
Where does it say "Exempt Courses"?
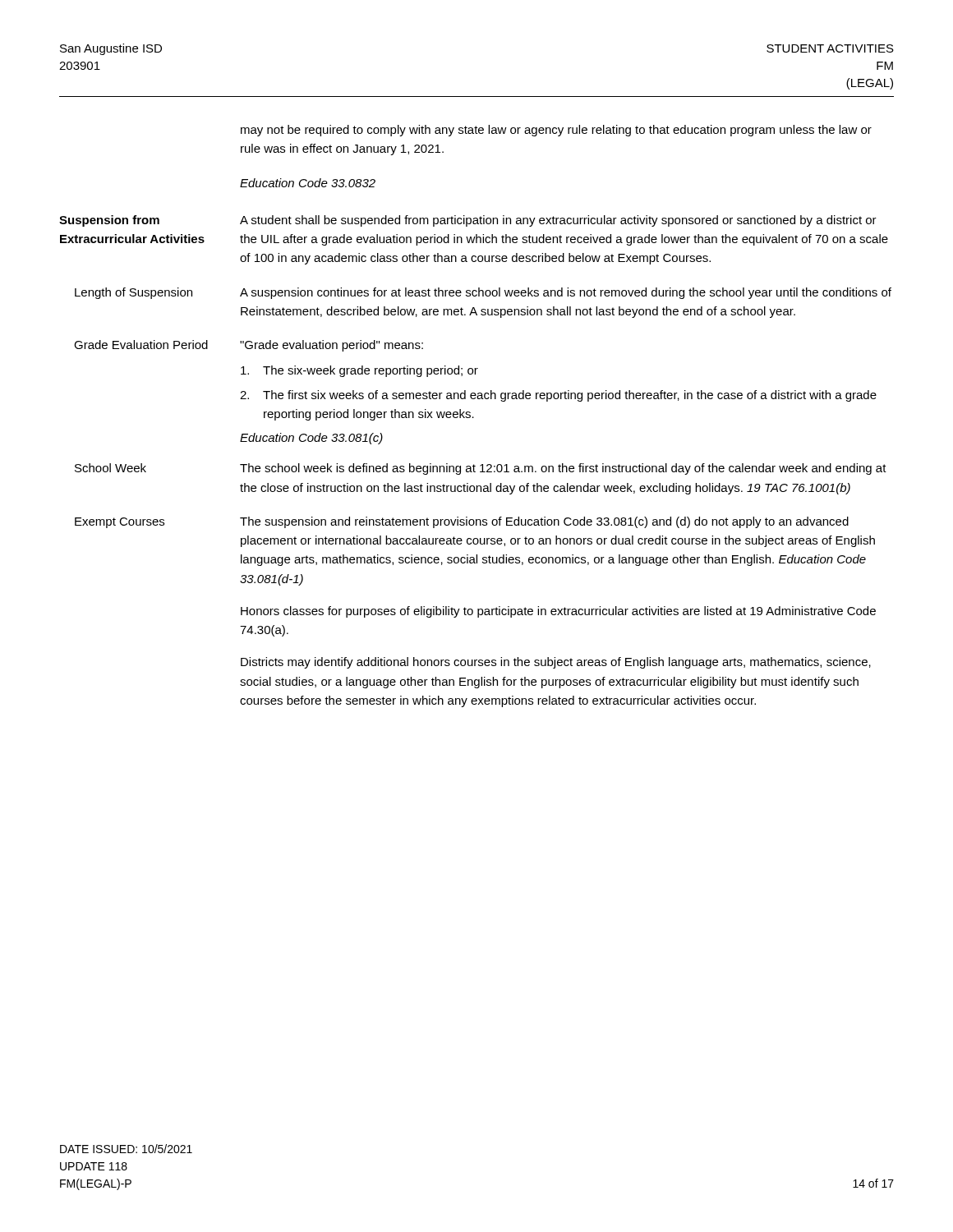pos(120,521)
